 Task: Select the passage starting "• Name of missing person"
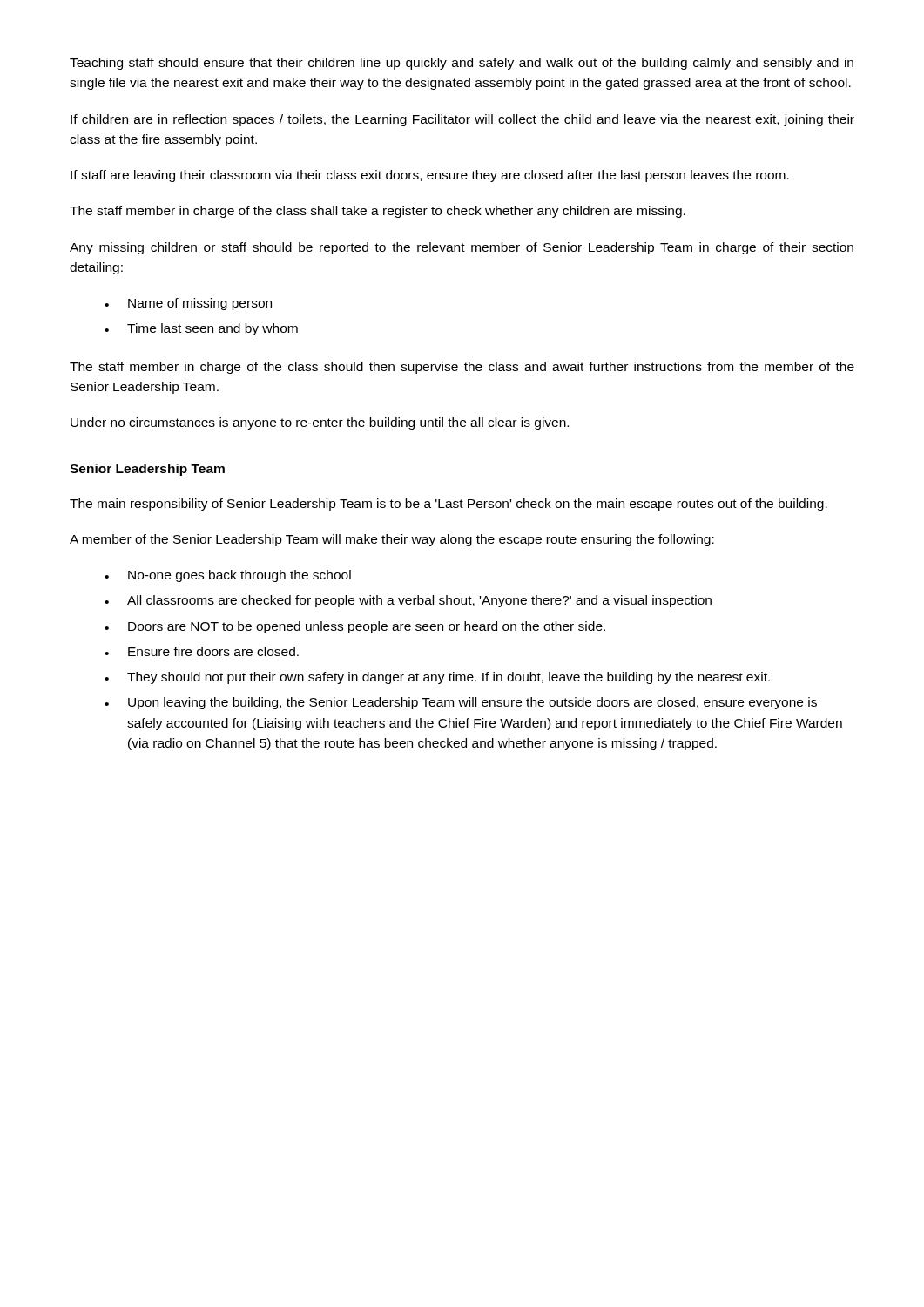[x=188, y=304]
